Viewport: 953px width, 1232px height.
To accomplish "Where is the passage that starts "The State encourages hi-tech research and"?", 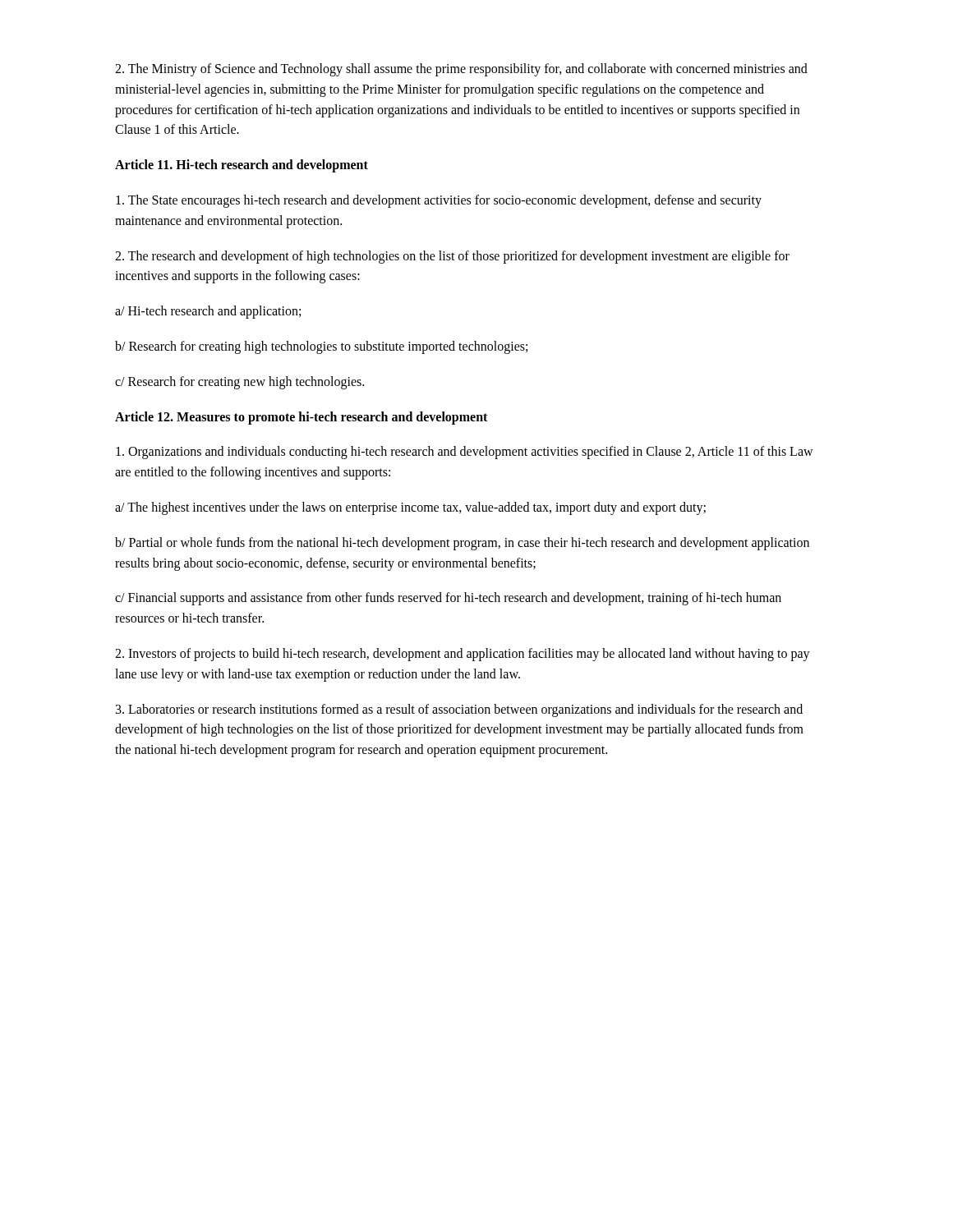I will pyautogui.click(x=438, y=210).
